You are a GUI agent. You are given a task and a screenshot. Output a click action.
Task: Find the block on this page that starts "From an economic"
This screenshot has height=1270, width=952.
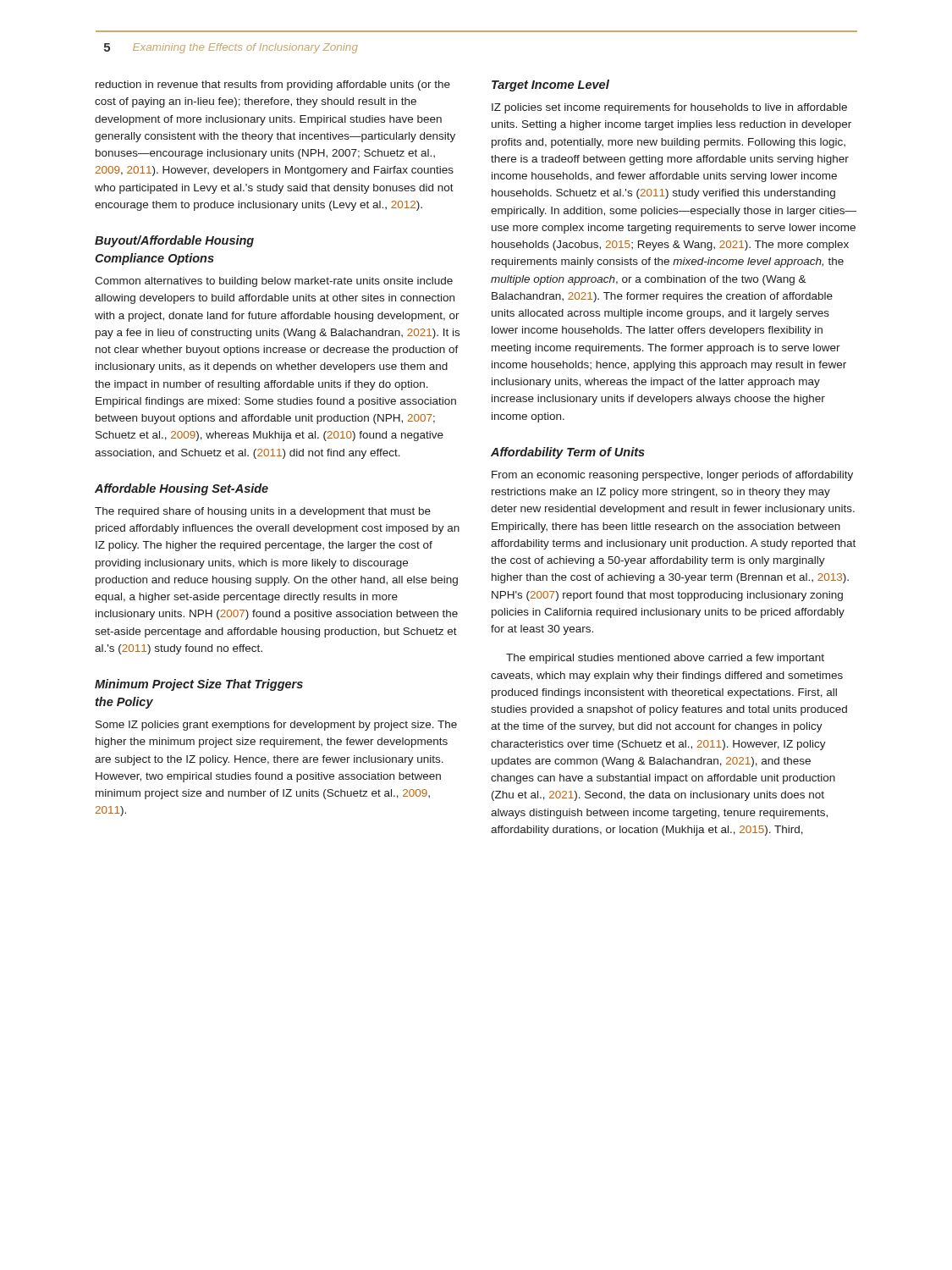point(673,551)
